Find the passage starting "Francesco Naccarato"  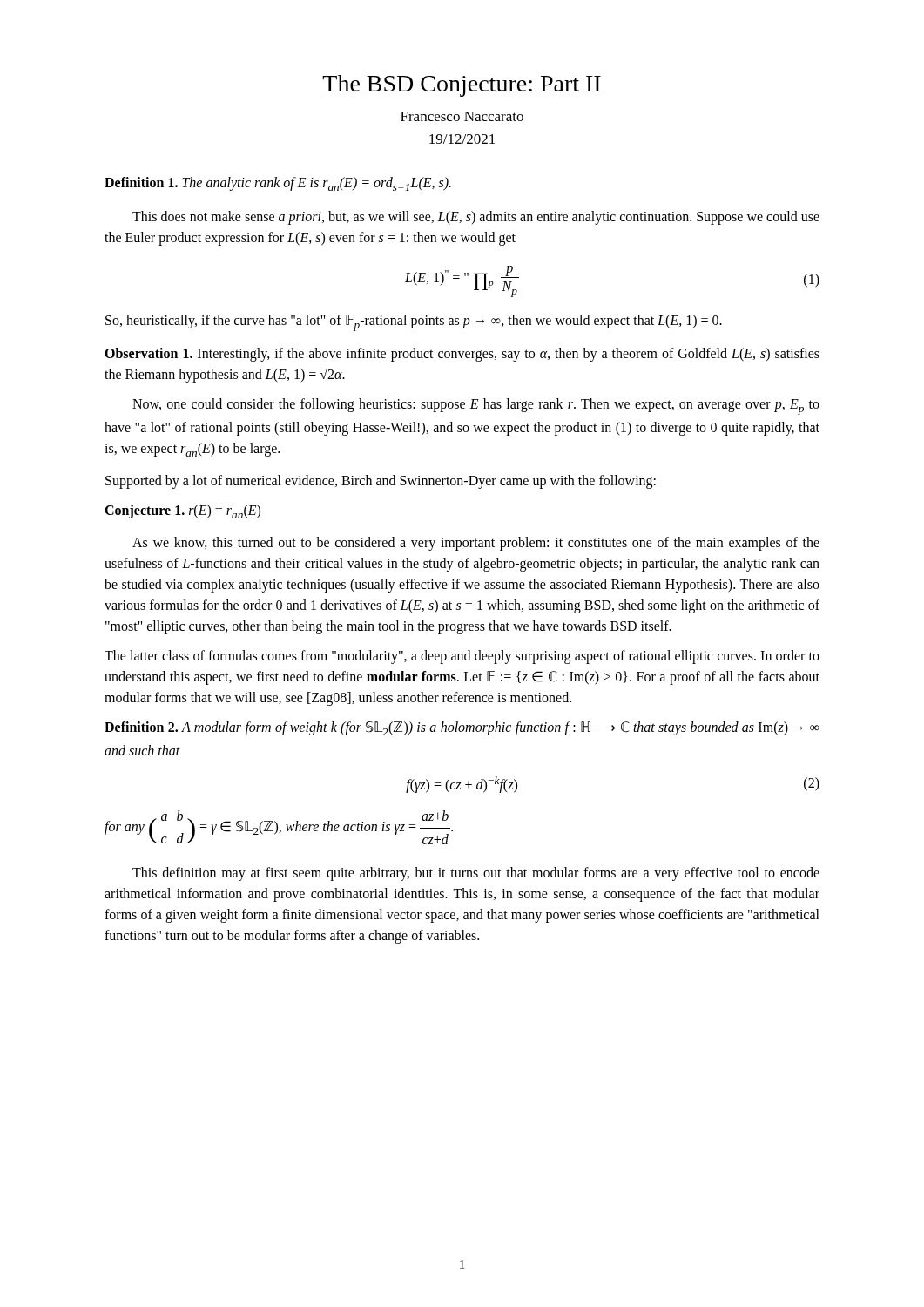tap(462, 116)
